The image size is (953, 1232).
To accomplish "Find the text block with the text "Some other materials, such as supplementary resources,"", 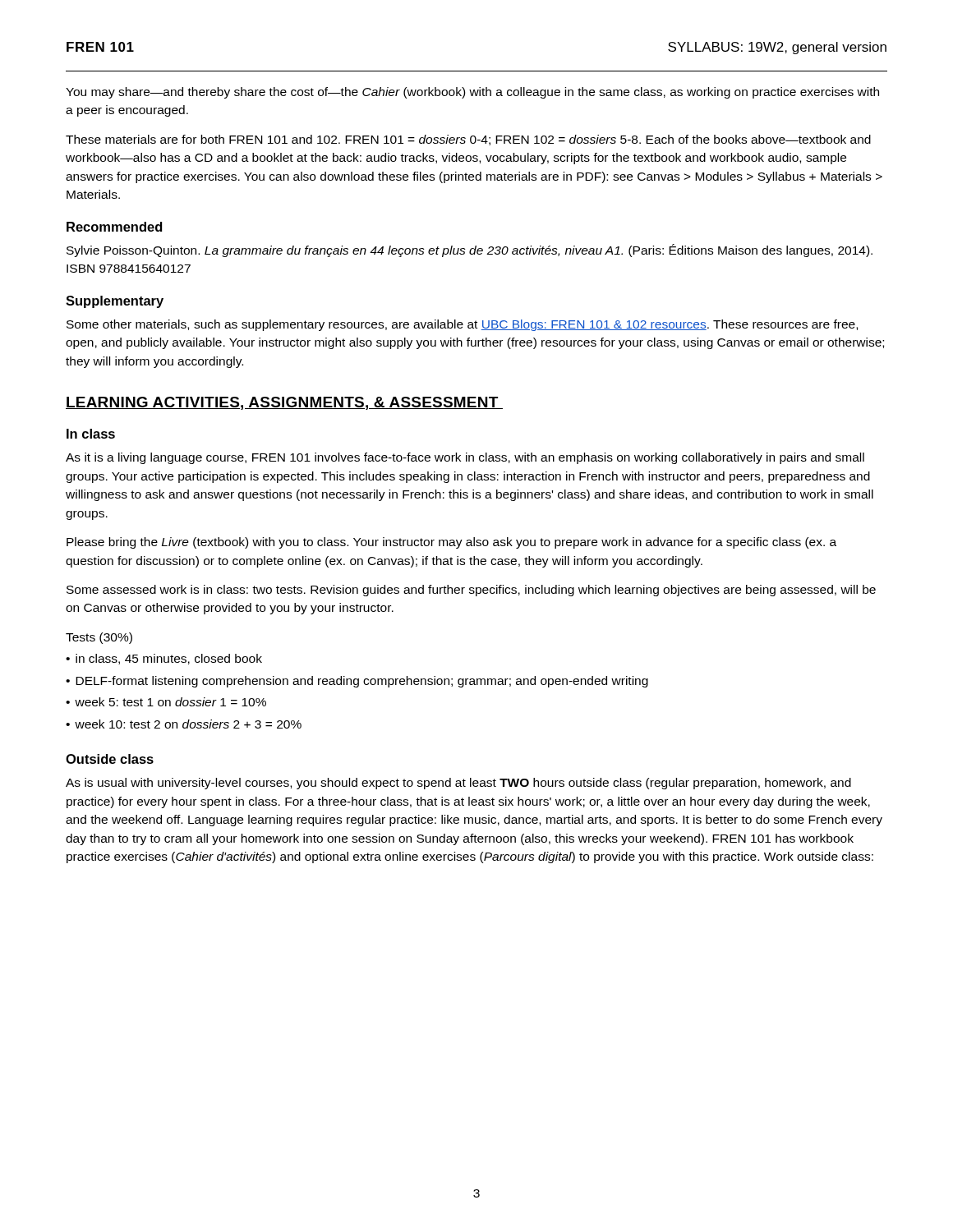I will 476,343.
